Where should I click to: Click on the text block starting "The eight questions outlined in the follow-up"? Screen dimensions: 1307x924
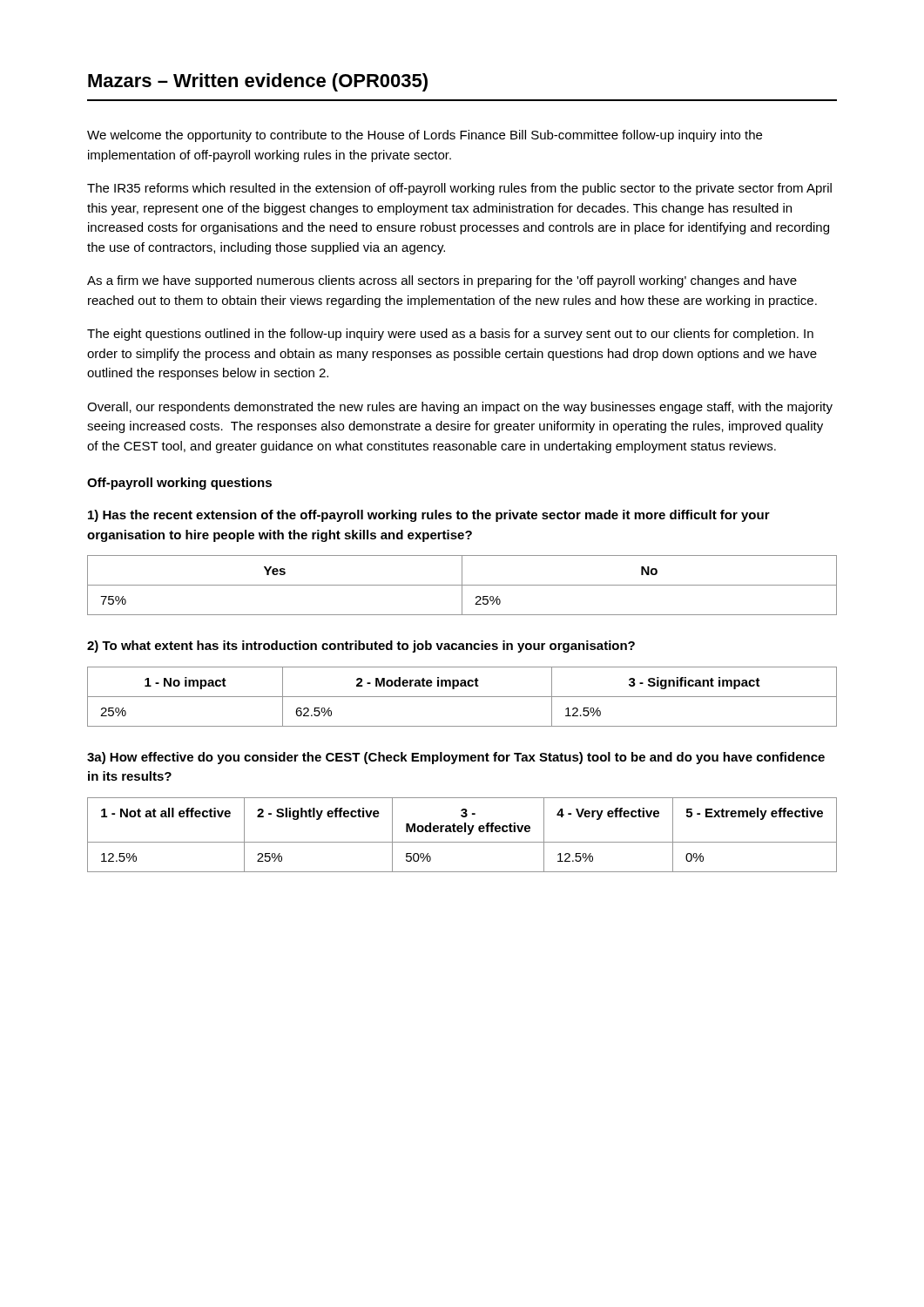[x=452, y=353]
